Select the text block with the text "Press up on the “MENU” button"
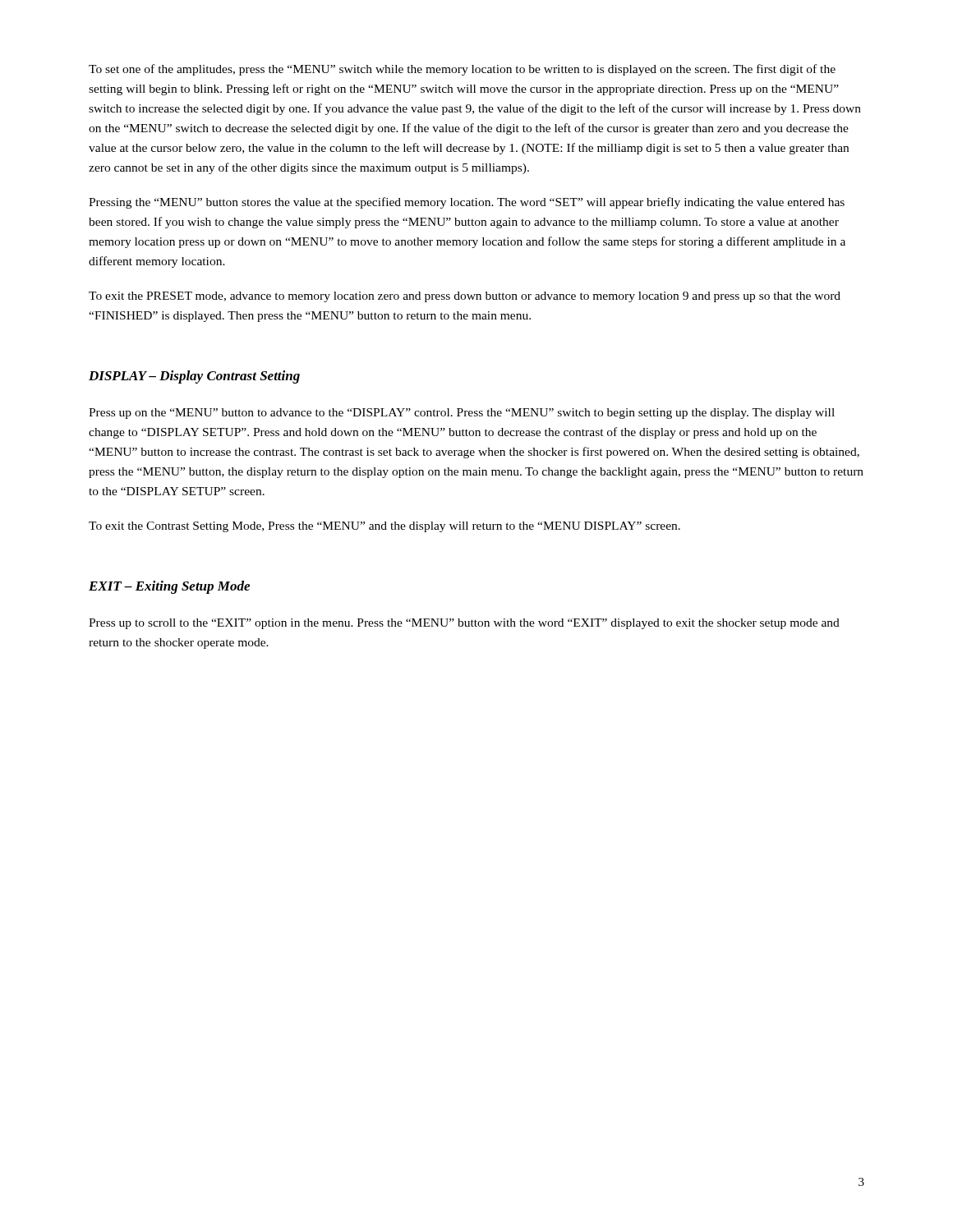The width and height of the screenshot is (953, 1232). [476, 452]
